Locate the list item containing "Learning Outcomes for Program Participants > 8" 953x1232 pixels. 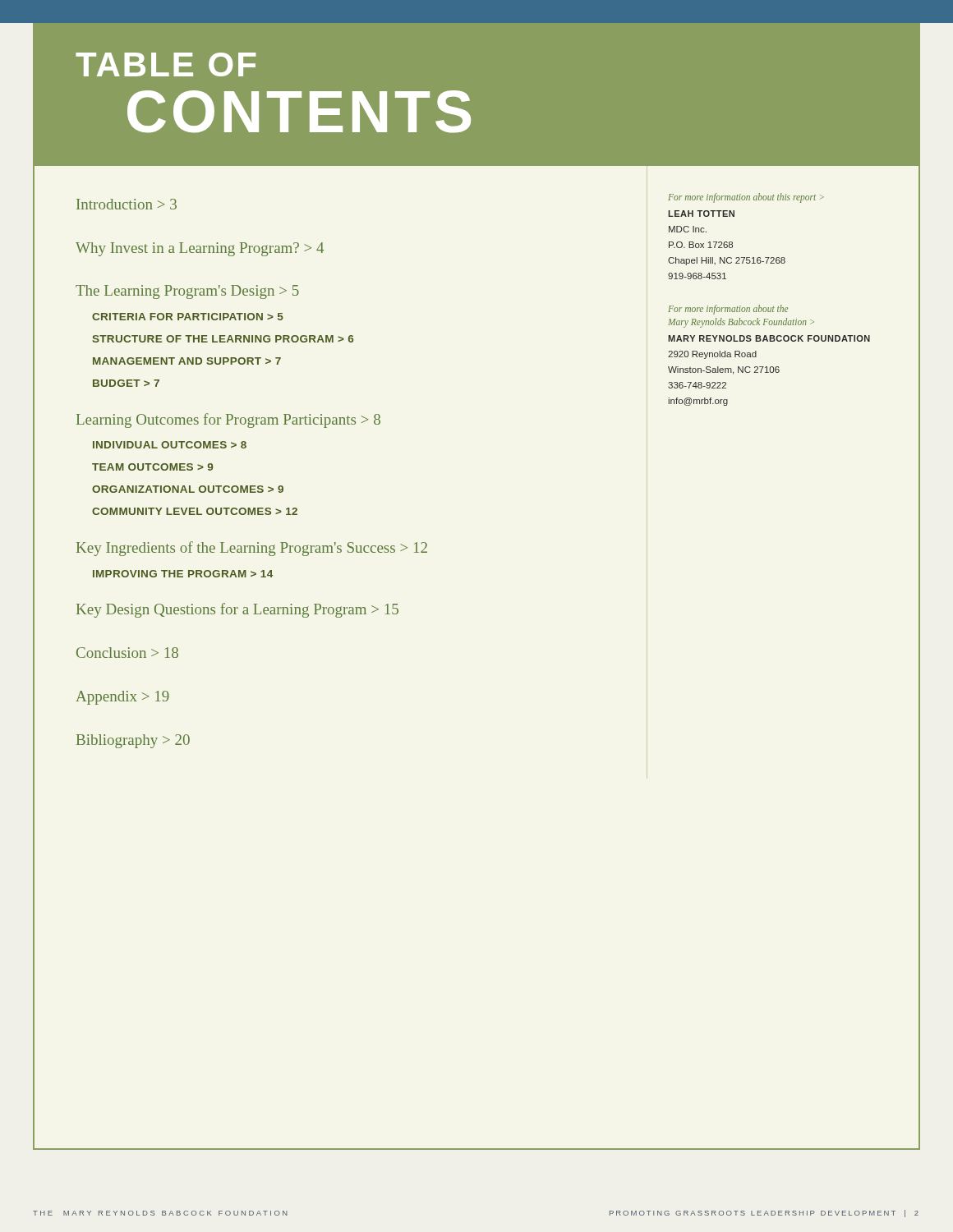coord(228,419)
